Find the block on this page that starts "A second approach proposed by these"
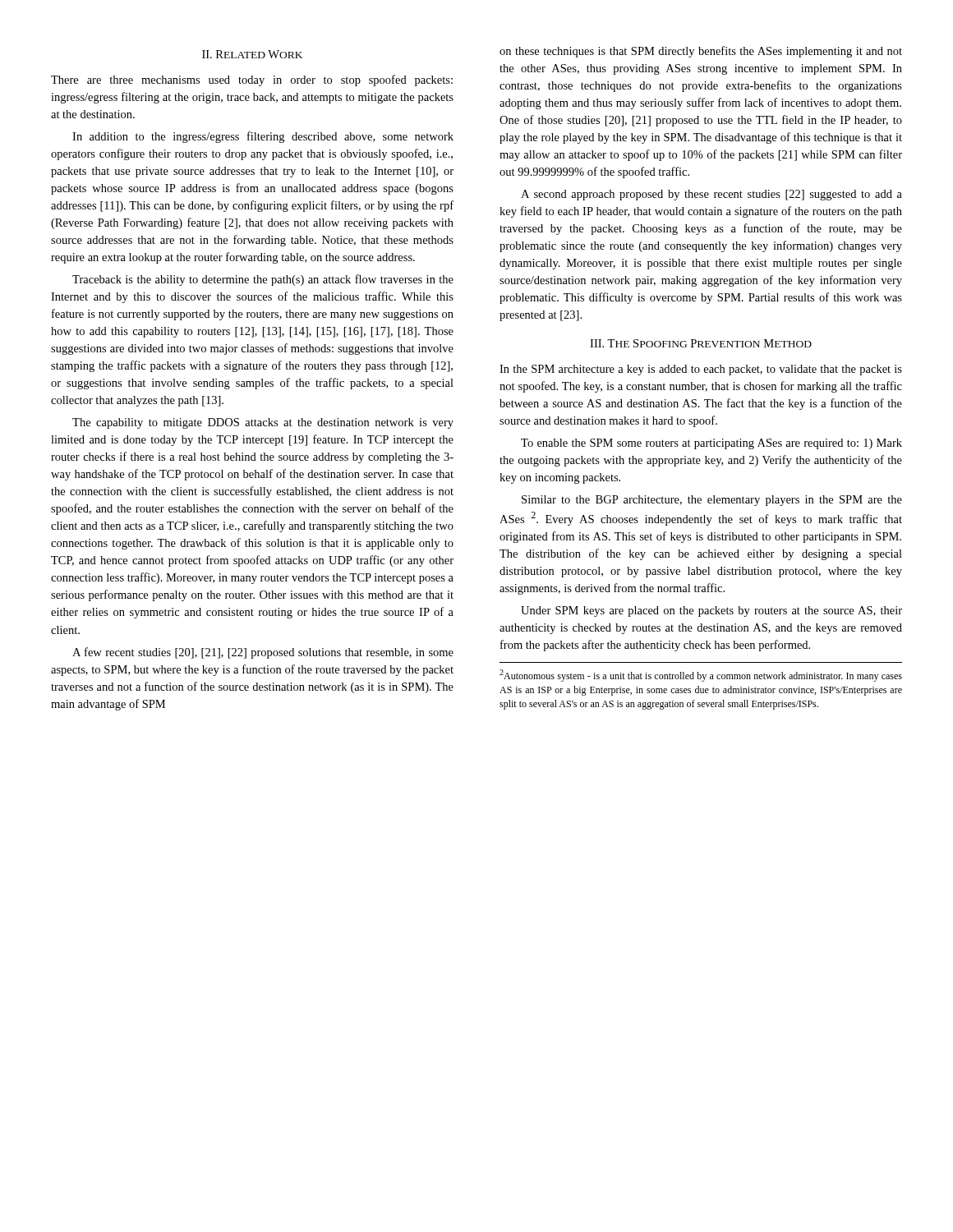This screenshot has width=953, height=1232. (x=701, y=255)
